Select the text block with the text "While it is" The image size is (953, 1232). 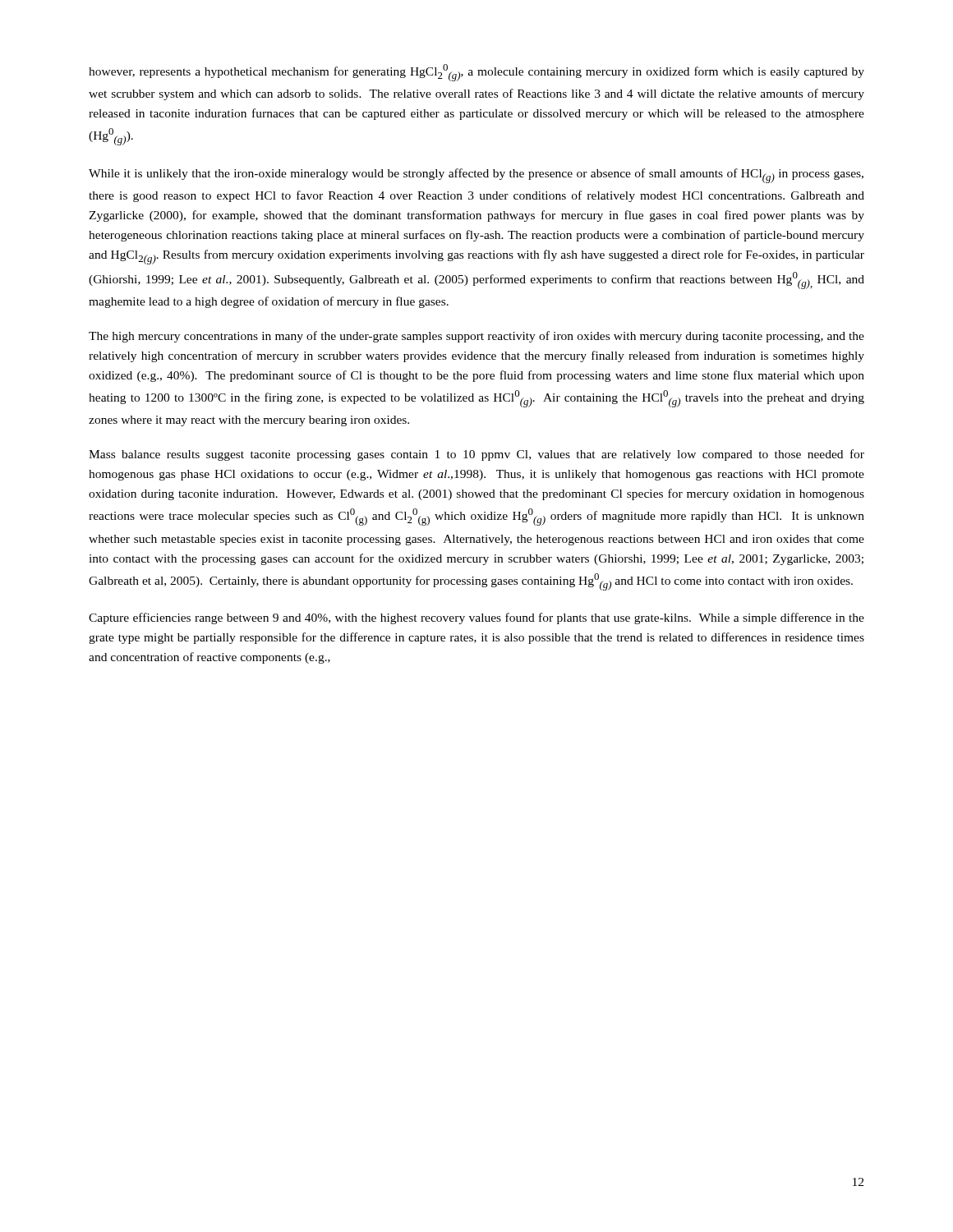(x=476, y=237)
